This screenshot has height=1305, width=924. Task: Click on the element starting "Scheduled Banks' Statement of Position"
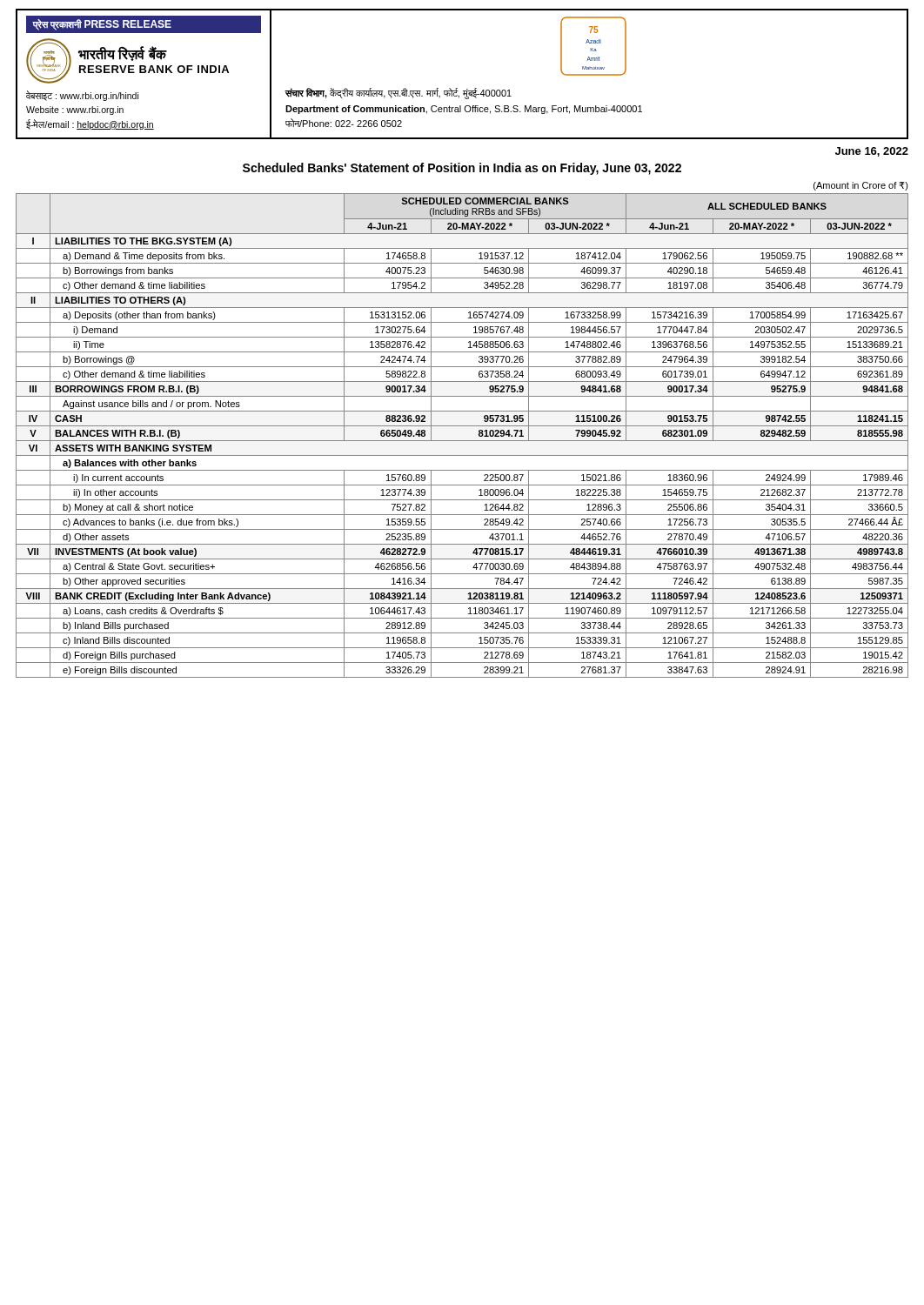coord(462,168)
